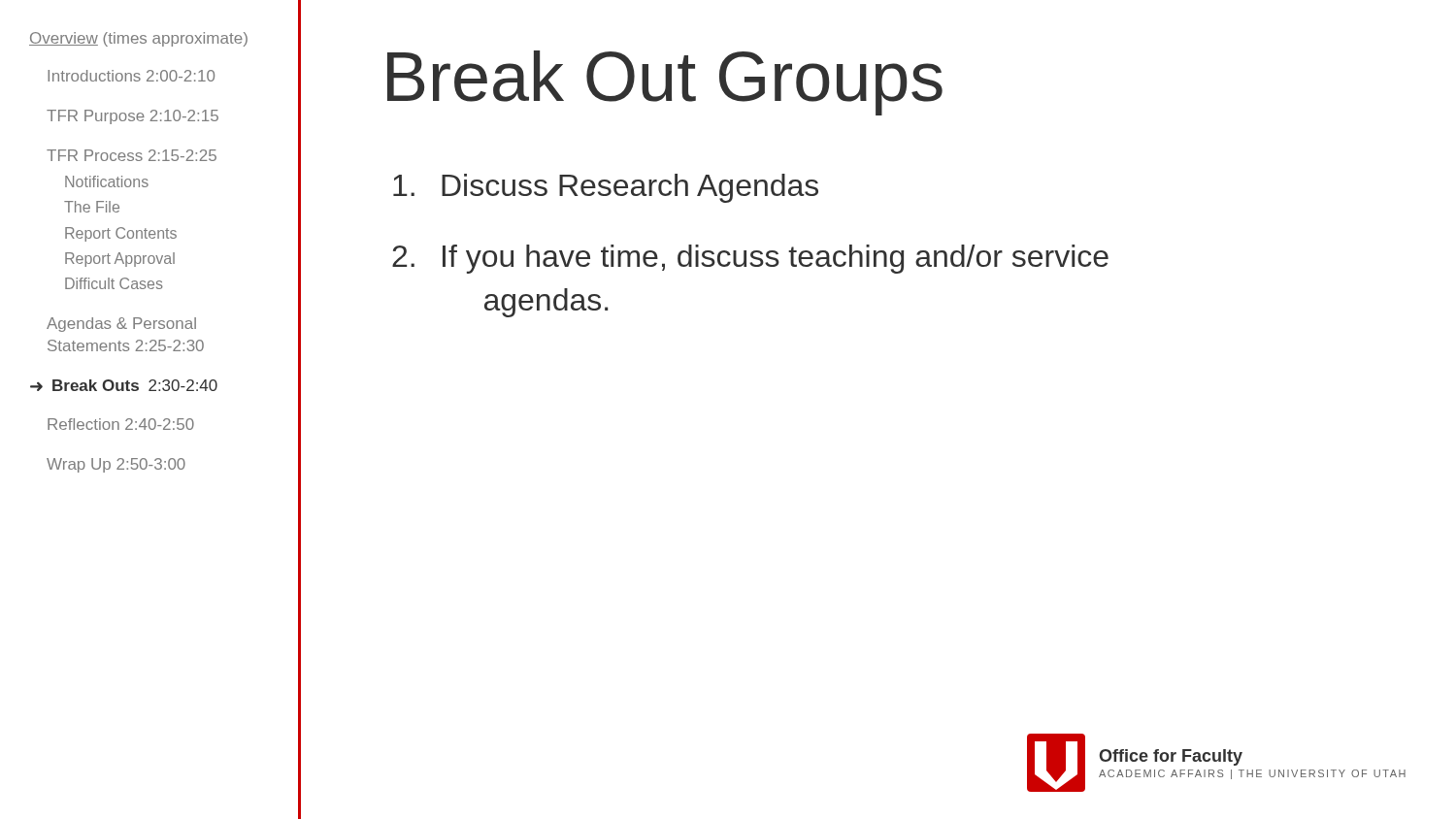The width and height of the screenshot is (1456, 819).
Task: Click where it says "TFR Purpose 2:10-2:15"
Action: pos(133,116)
